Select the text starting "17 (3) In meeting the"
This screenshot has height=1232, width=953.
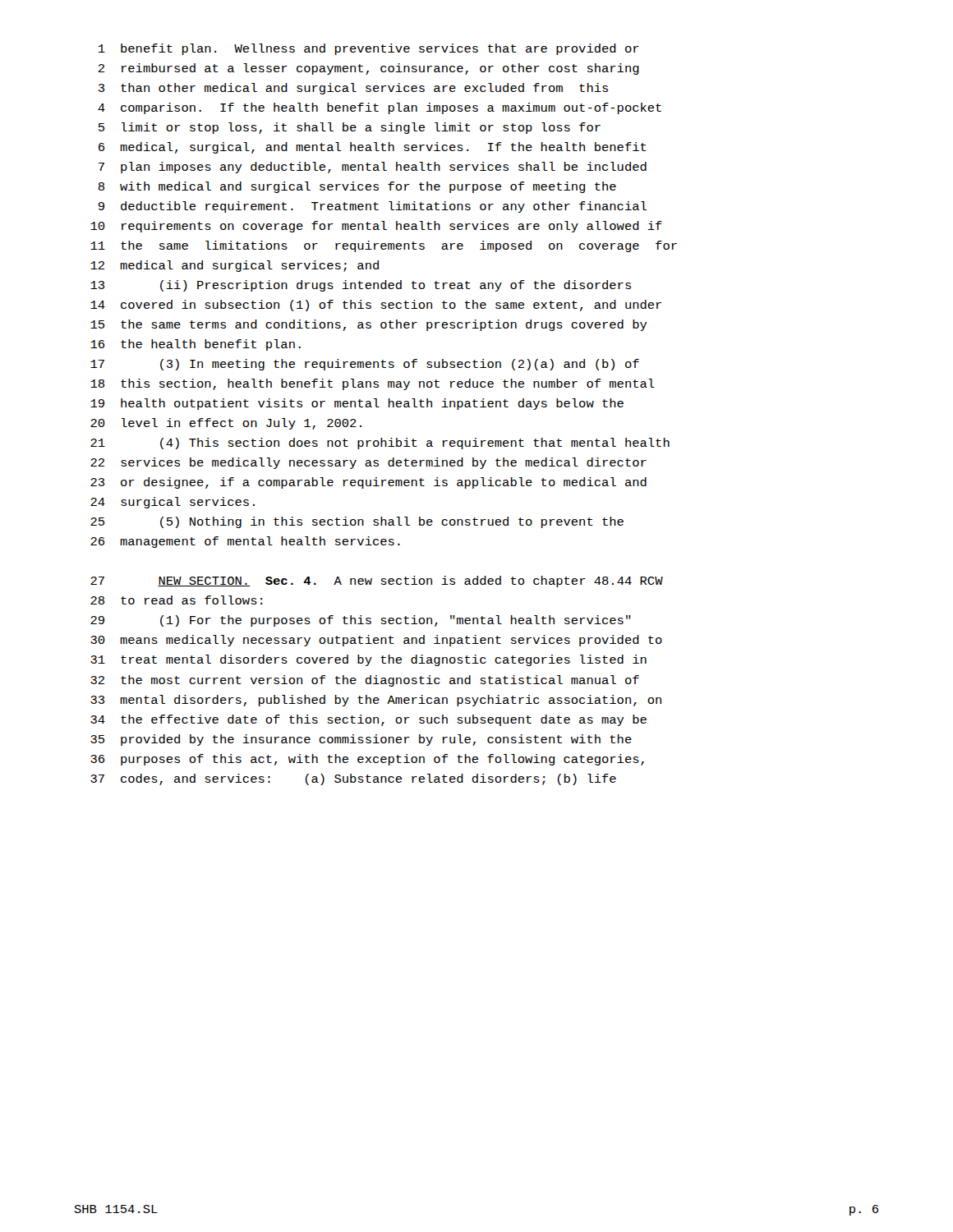(x=476, y=394)
